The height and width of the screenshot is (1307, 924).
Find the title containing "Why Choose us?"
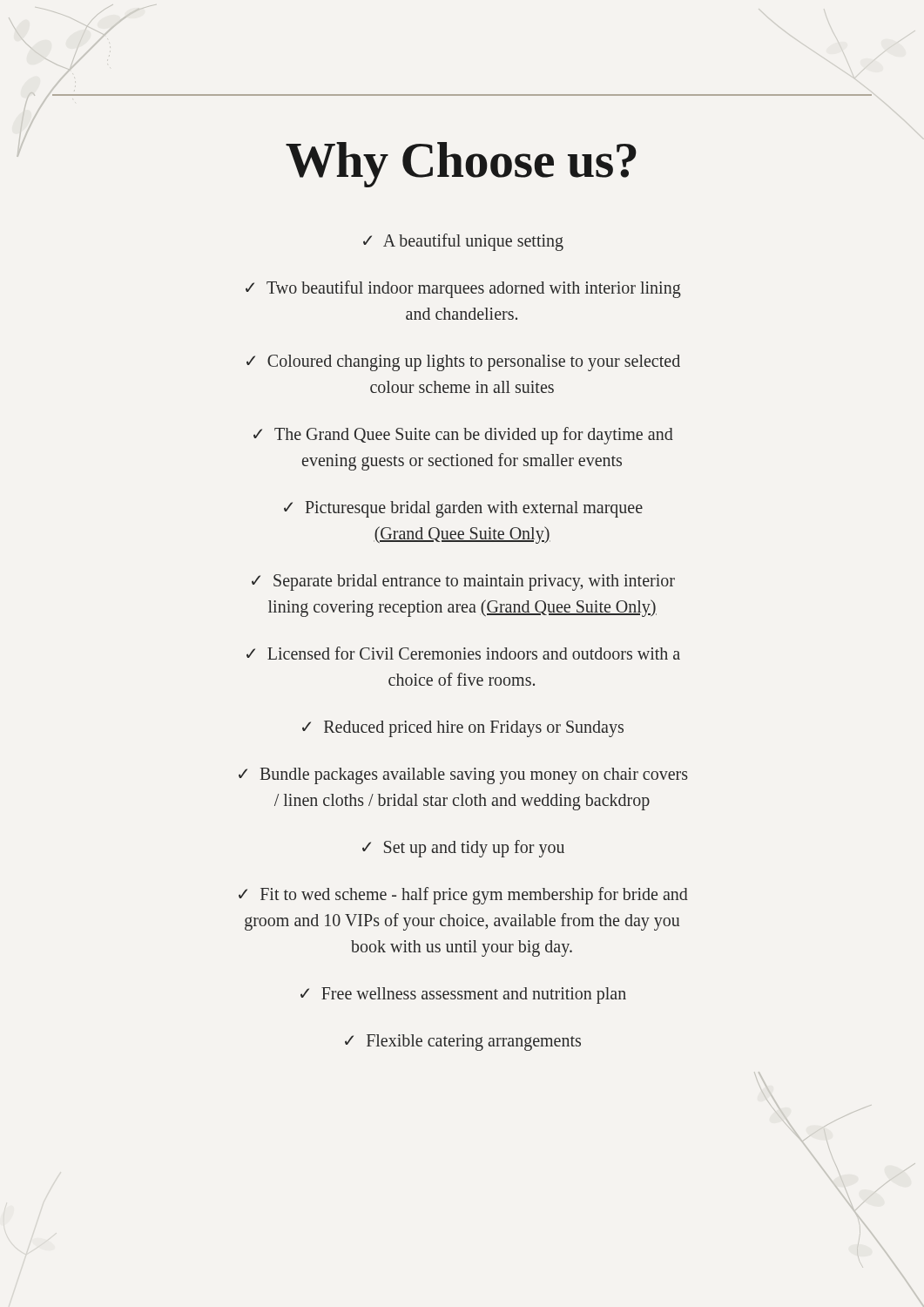point(462,160)
